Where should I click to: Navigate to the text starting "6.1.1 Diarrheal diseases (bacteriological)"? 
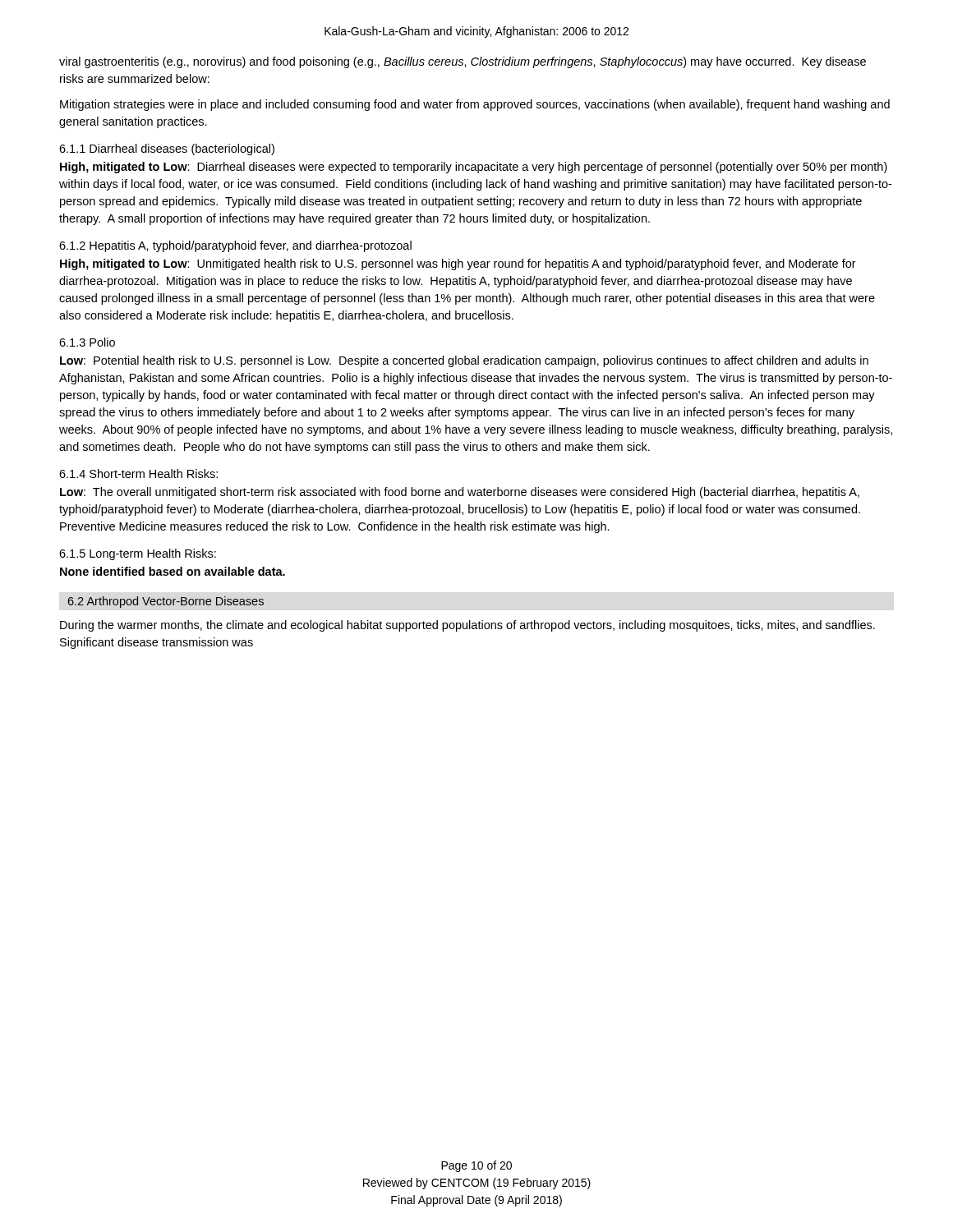[167, 149]
